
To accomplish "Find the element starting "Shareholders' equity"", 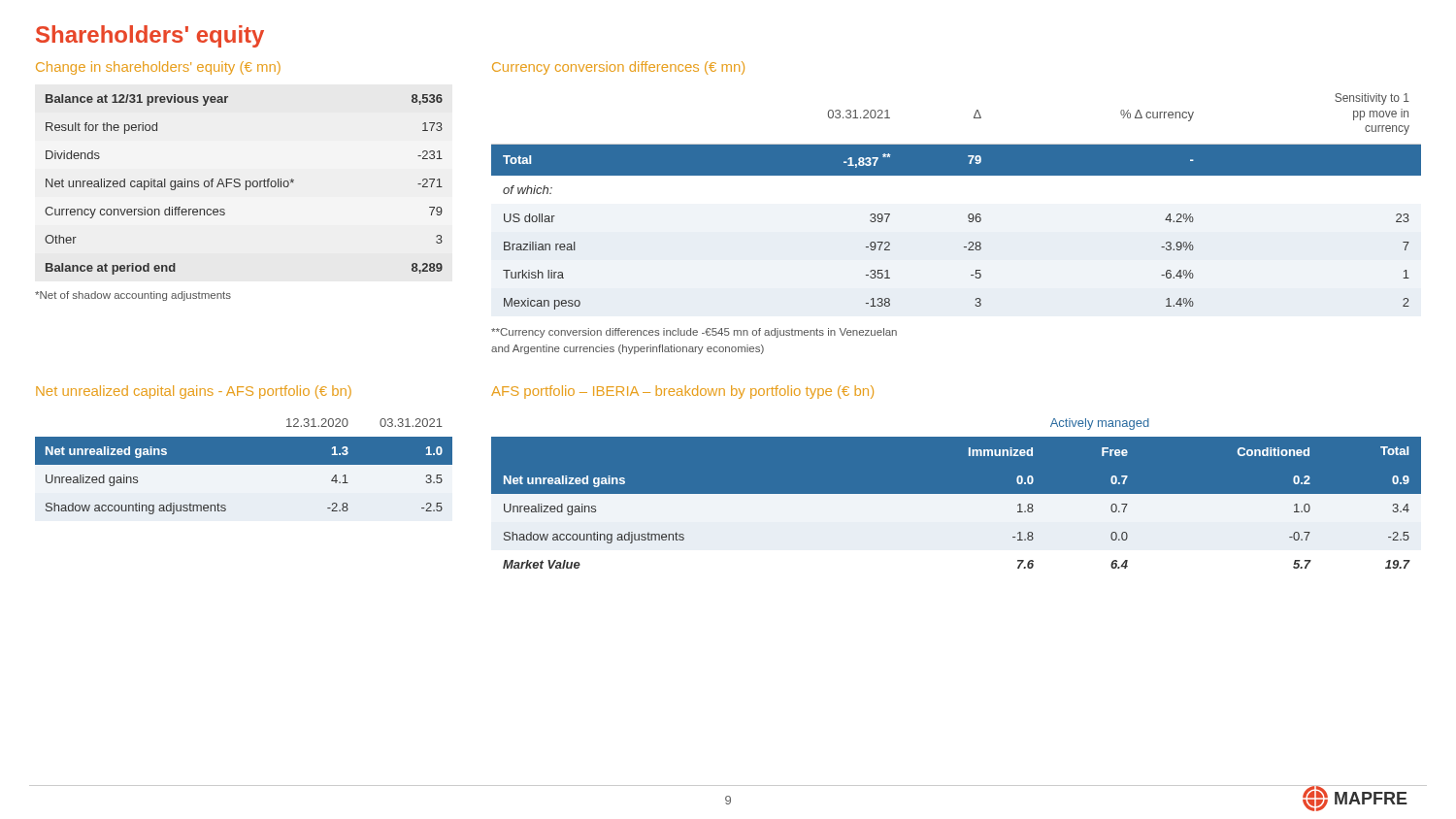I will click(x=150, y=34).
